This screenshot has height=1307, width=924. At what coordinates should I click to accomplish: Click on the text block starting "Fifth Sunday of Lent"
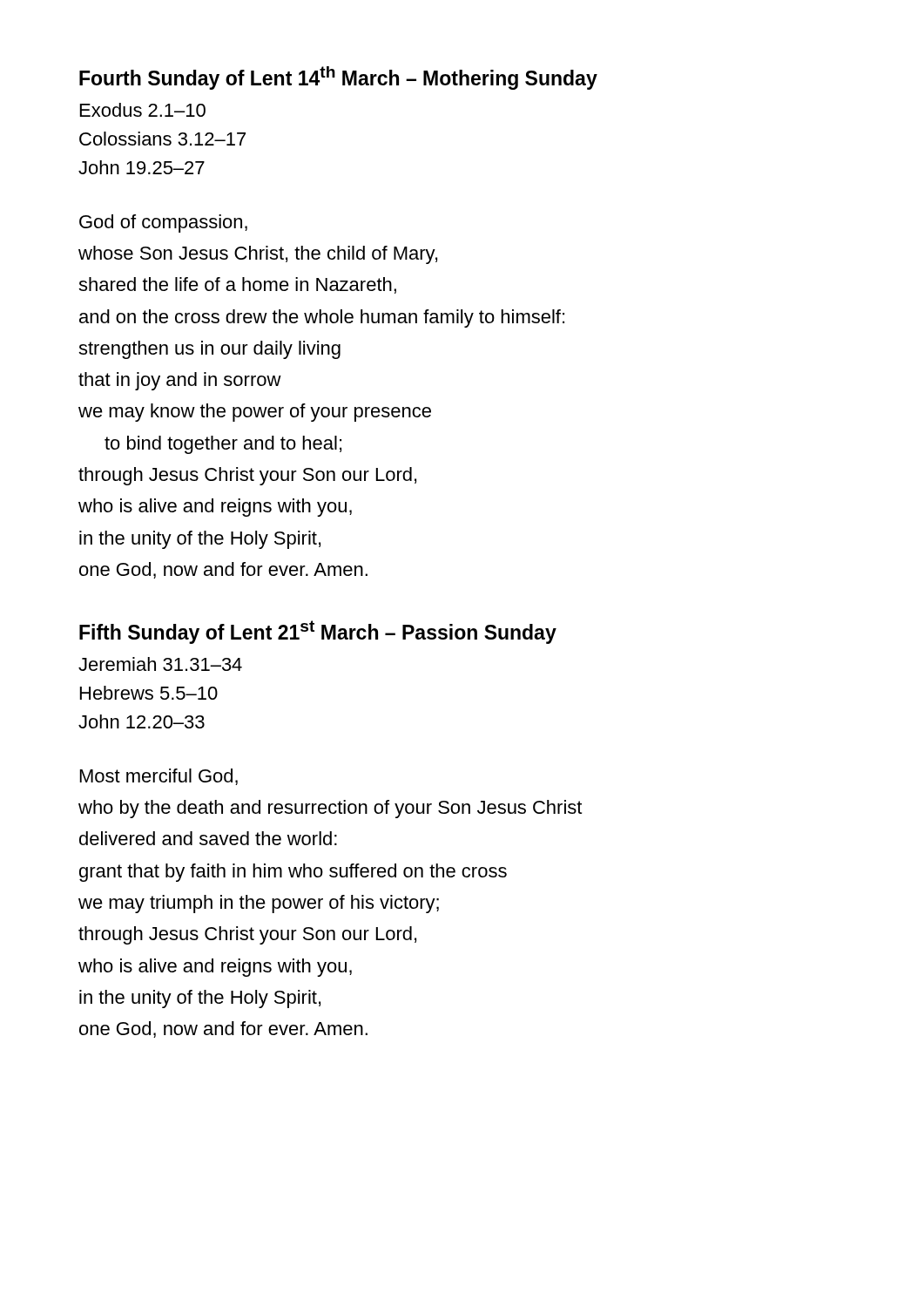(x=317, y=630)
